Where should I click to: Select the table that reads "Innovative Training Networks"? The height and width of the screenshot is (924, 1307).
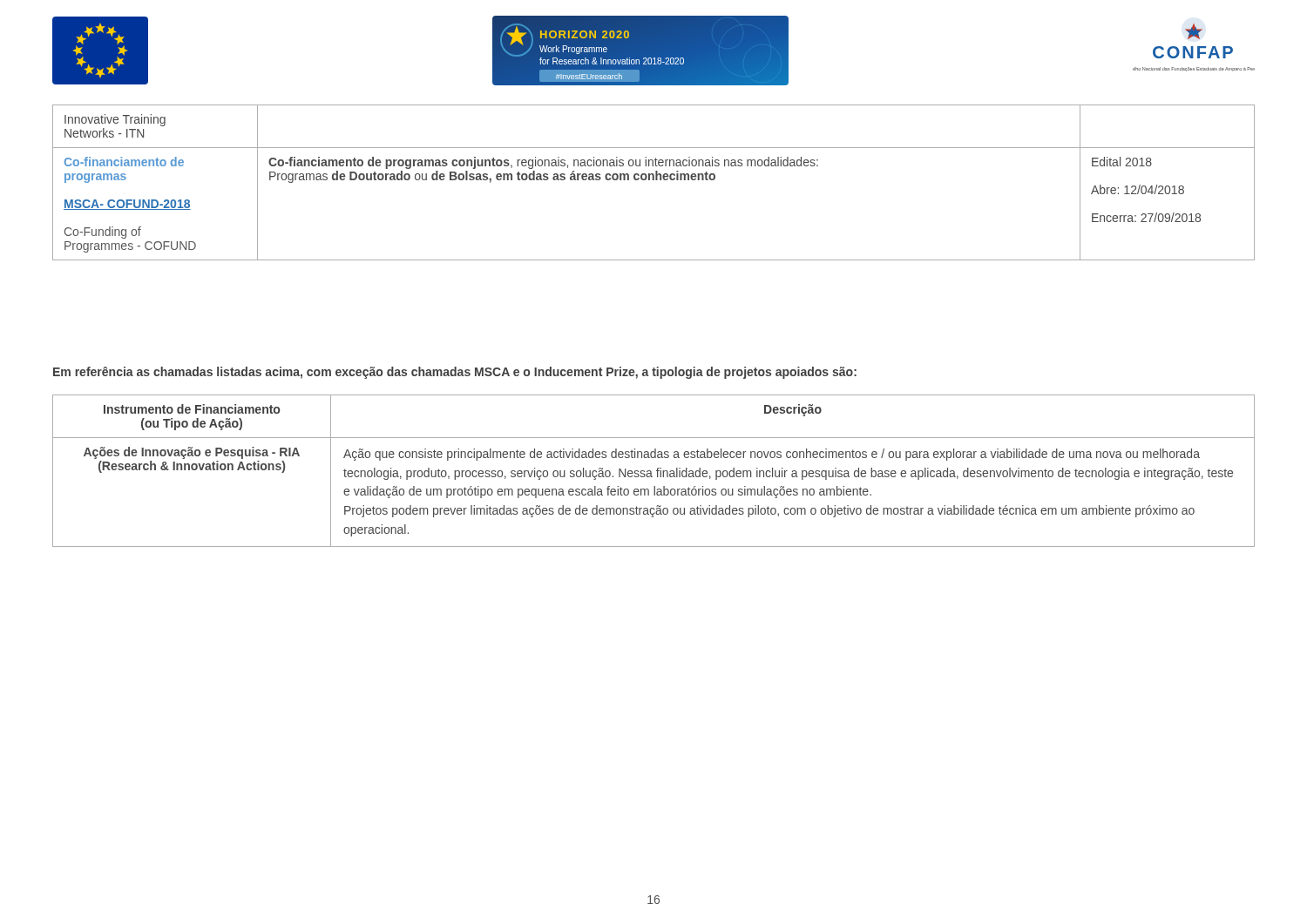654,182
